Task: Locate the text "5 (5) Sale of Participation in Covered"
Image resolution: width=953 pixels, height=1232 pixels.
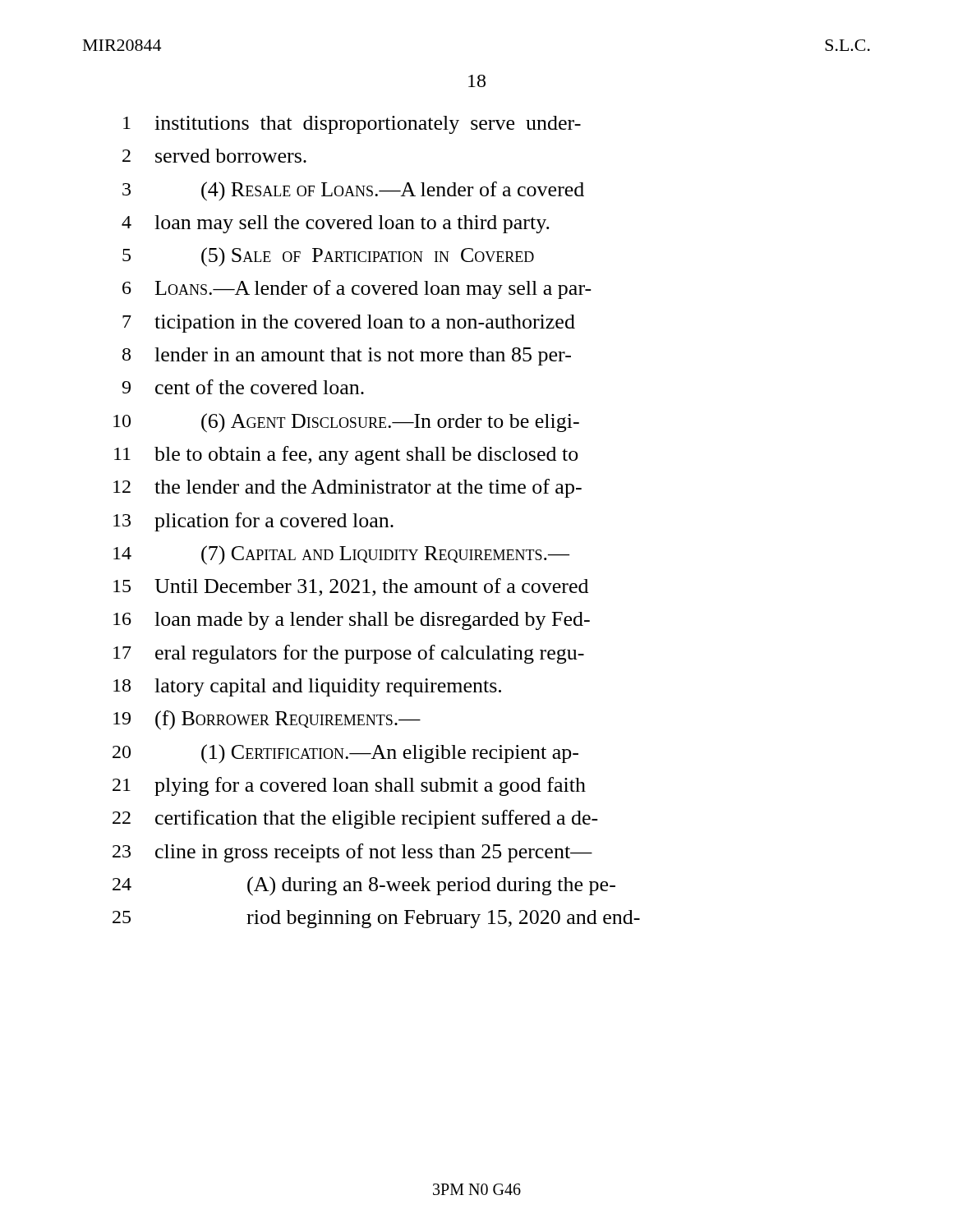Action: tap(476, 256)
